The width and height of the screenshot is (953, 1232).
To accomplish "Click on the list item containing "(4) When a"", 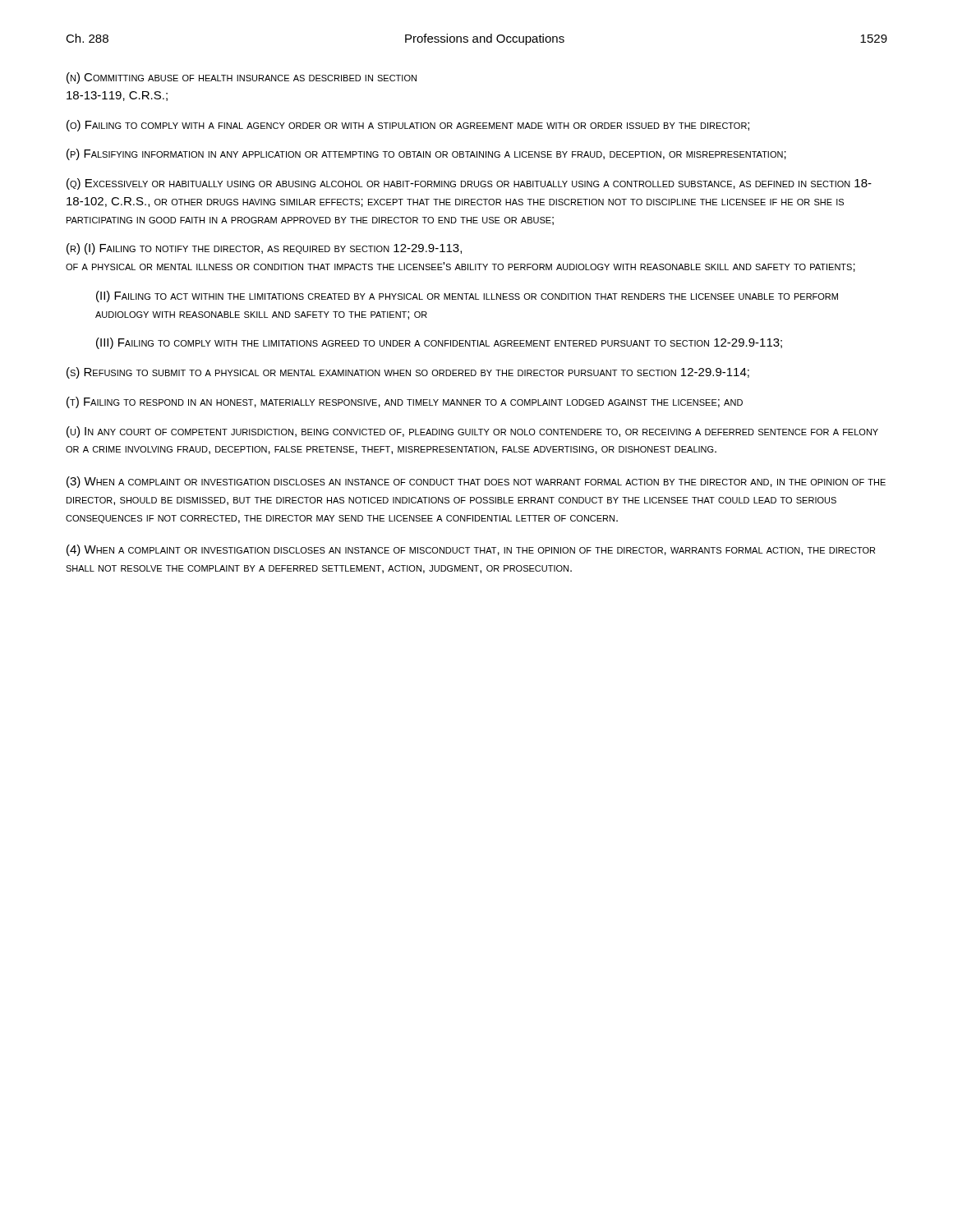I will click(x=476, y=558).
